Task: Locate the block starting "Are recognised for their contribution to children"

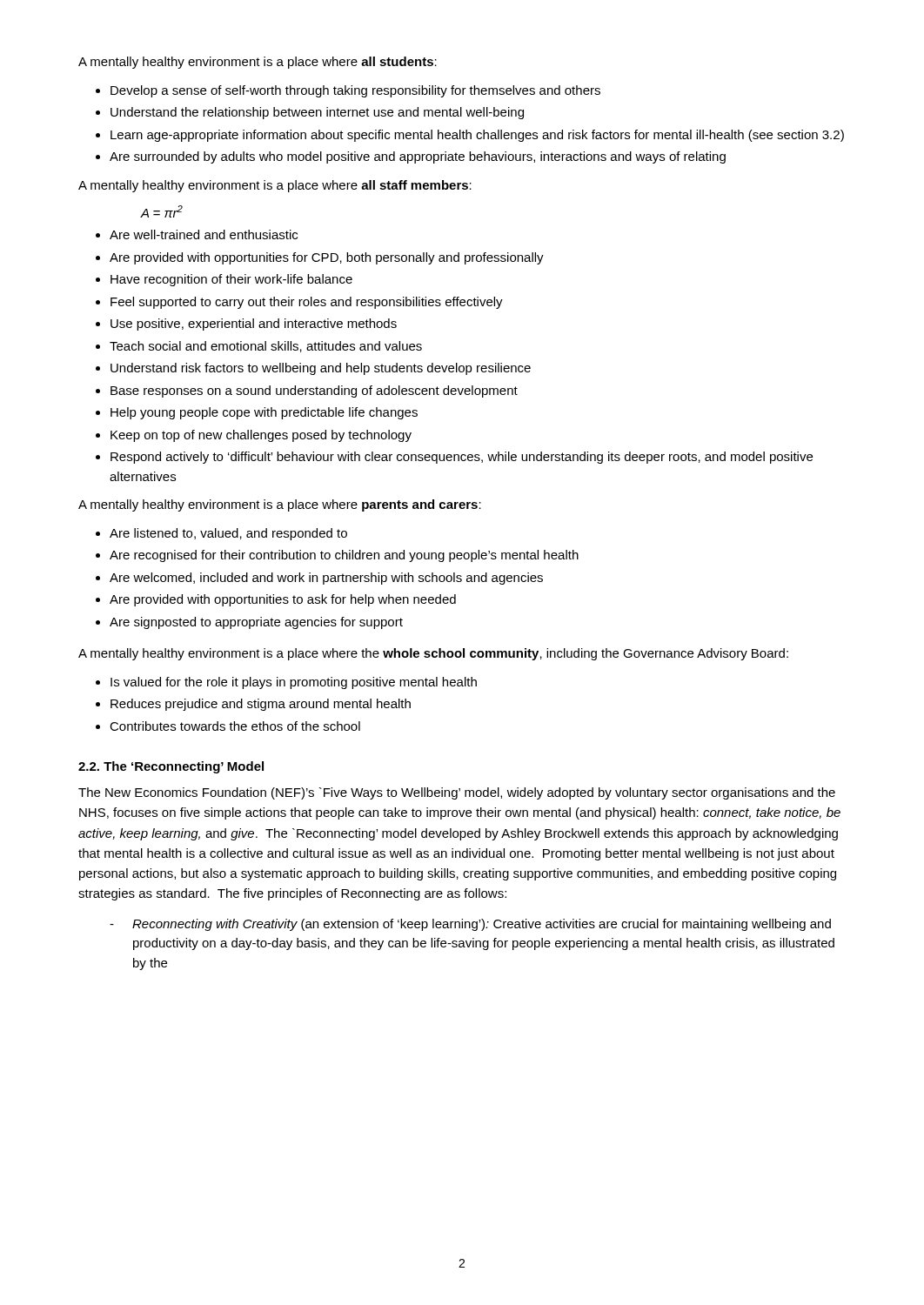Action: coord(344,555)
